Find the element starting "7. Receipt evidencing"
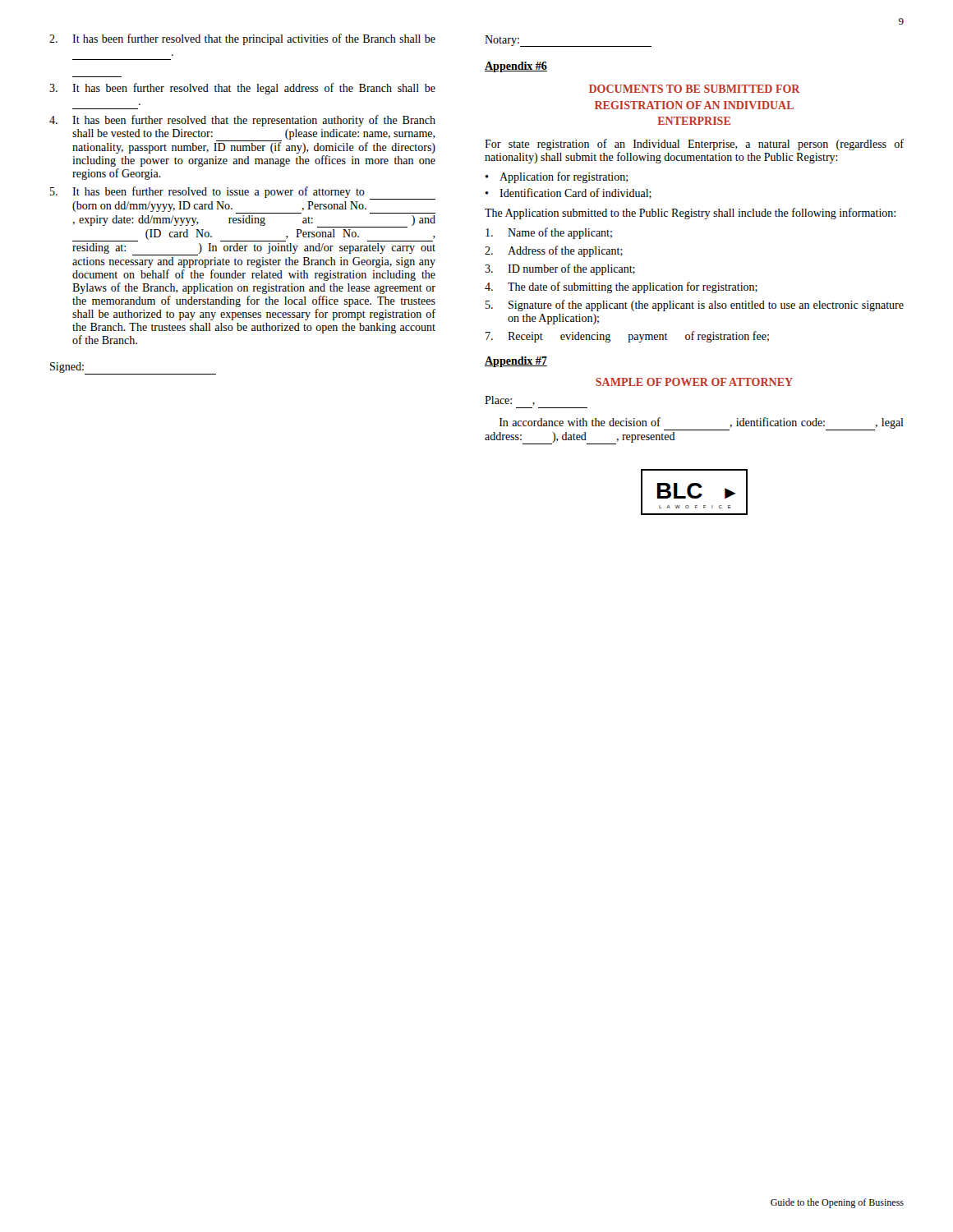Image resolution: width=953 pixels, height=1232 pixels. click(694, 337)
